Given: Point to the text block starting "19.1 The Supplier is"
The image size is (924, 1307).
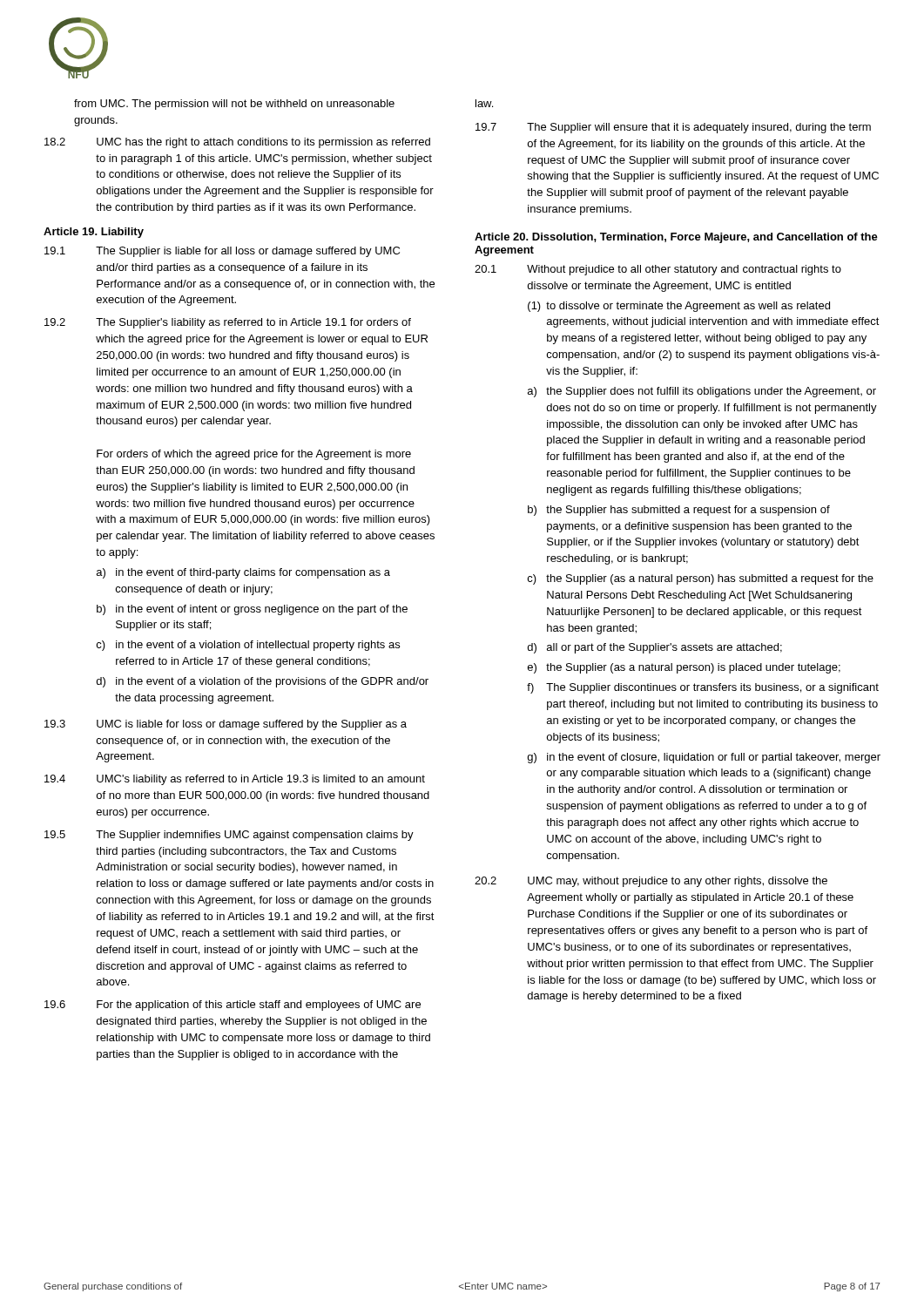Looking at the screenshot, I should 240,276.
